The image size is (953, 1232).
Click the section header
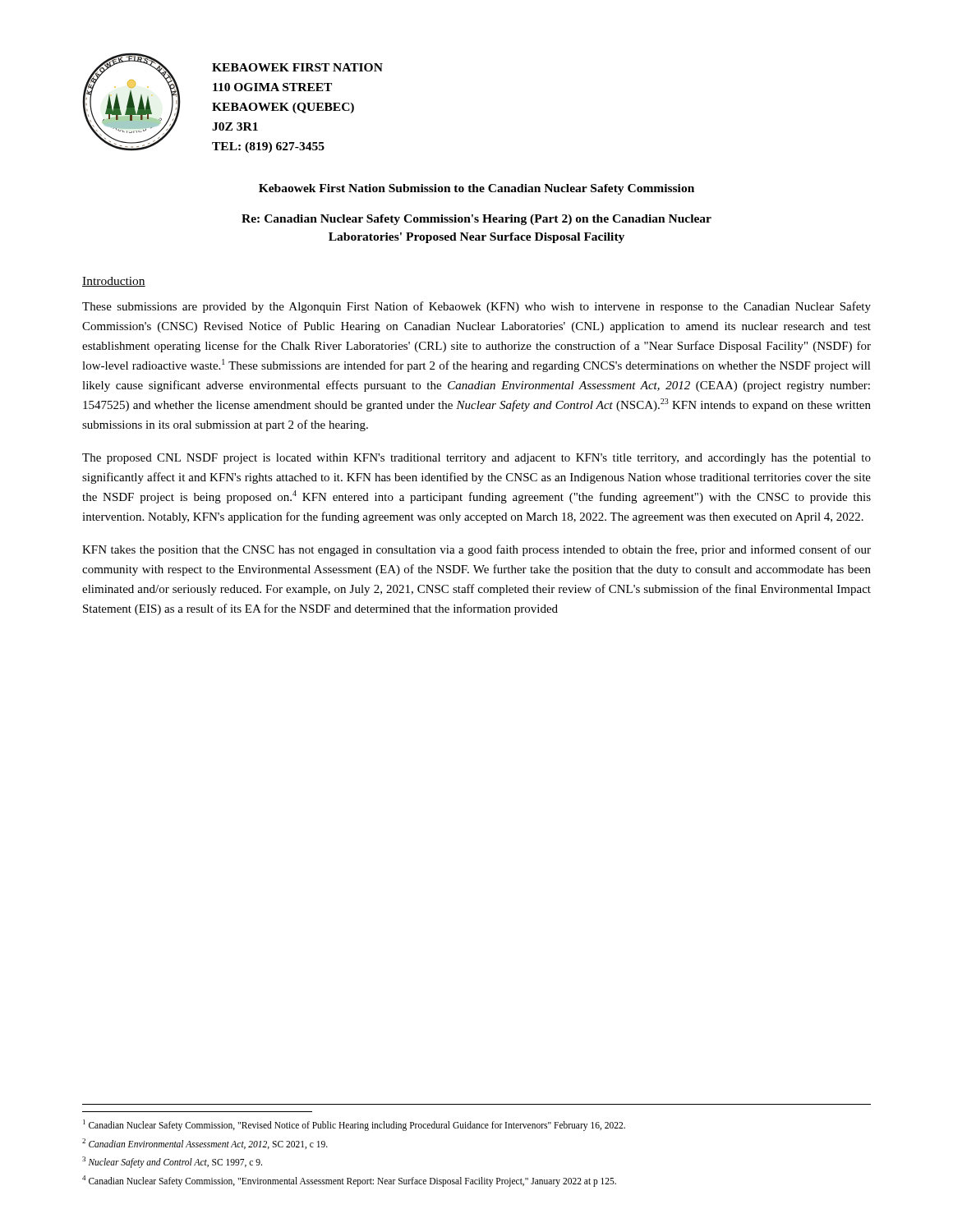click(114, 281)
